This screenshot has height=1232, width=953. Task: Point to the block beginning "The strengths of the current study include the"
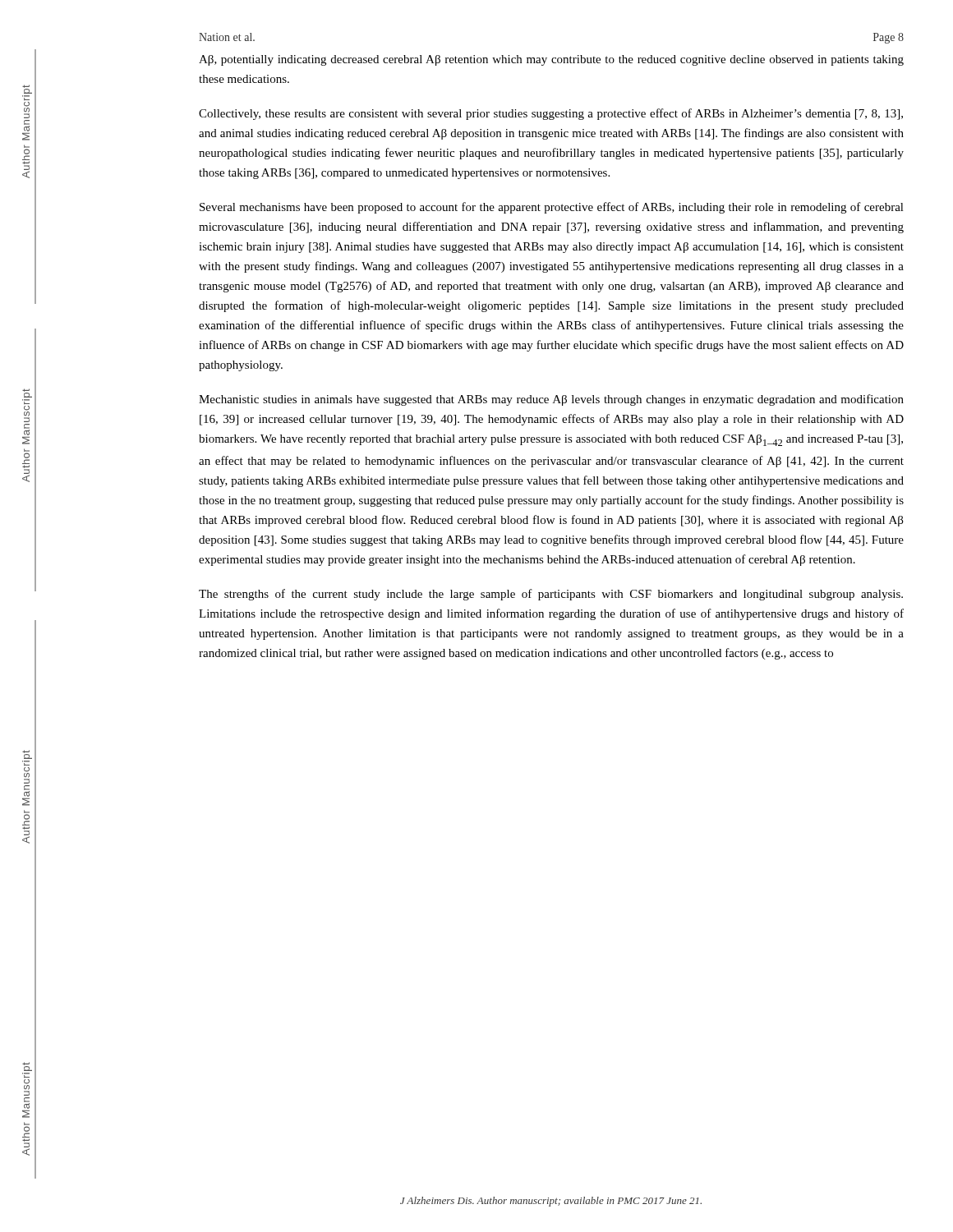tap(551, 623)
